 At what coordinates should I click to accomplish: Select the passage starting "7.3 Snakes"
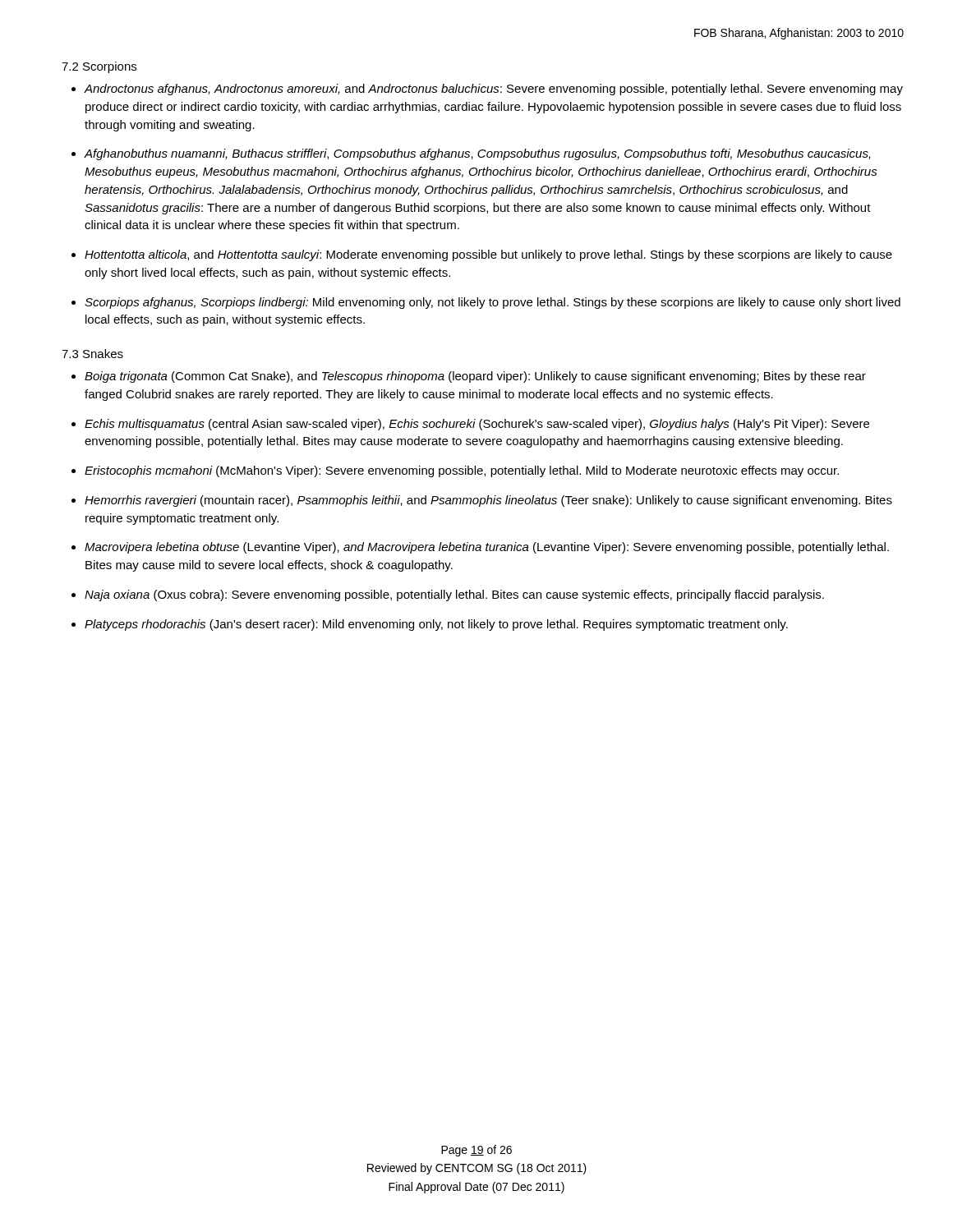[92, 354]
